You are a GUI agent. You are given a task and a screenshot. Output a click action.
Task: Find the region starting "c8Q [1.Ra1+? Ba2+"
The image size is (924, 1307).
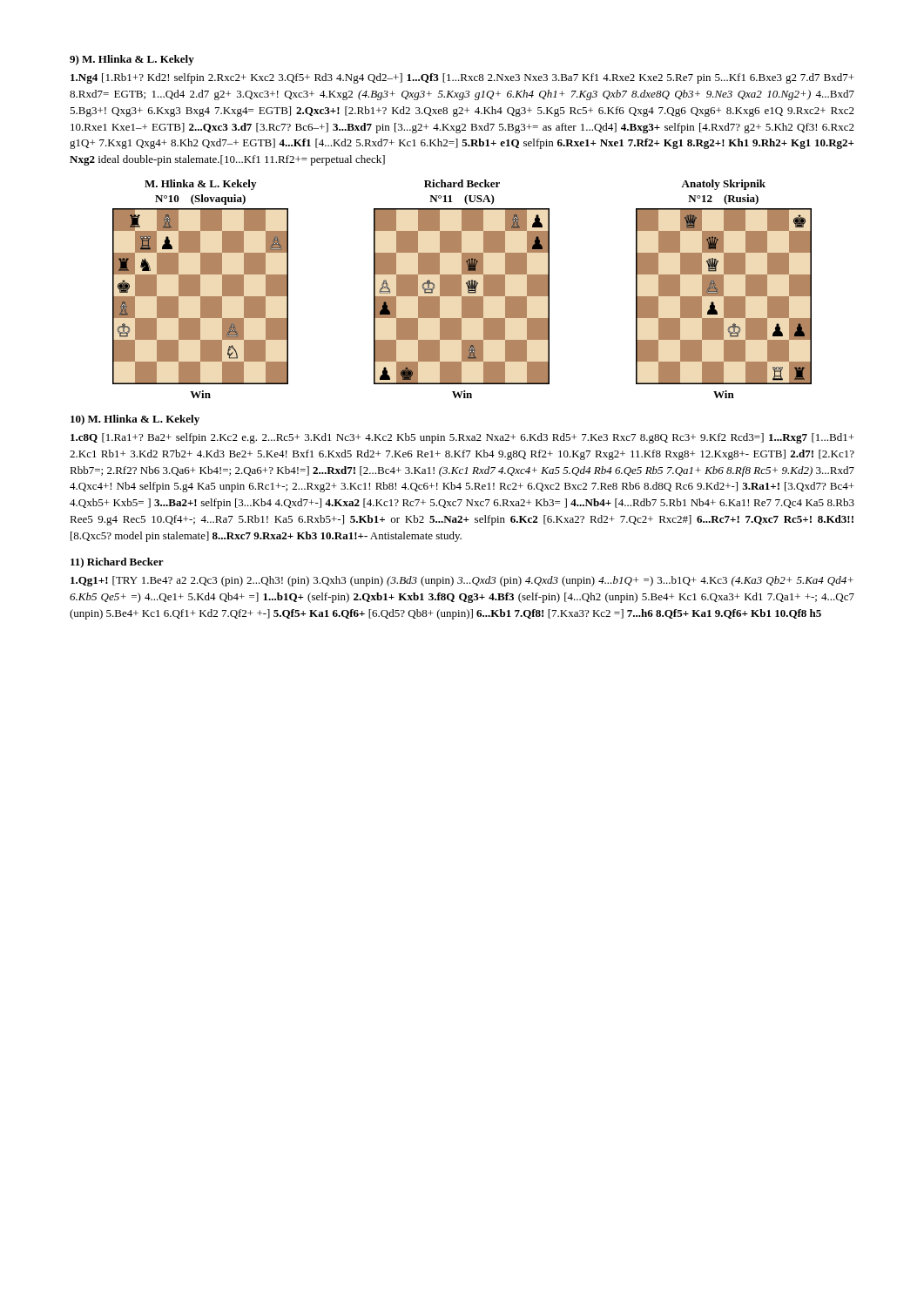(x=462, y=486)
